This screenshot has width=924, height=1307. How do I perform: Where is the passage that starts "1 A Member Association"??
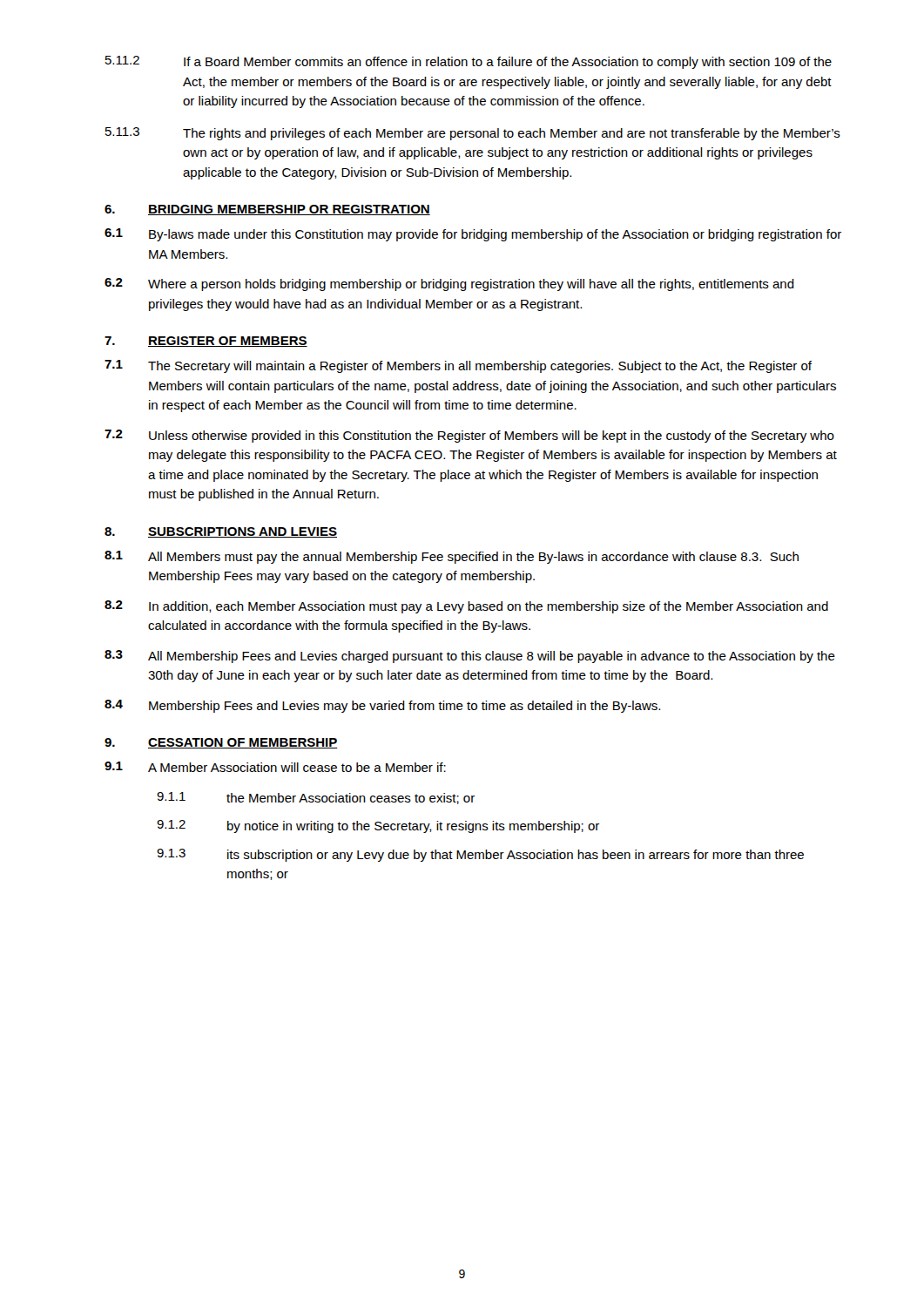click(x=275, y=767)
